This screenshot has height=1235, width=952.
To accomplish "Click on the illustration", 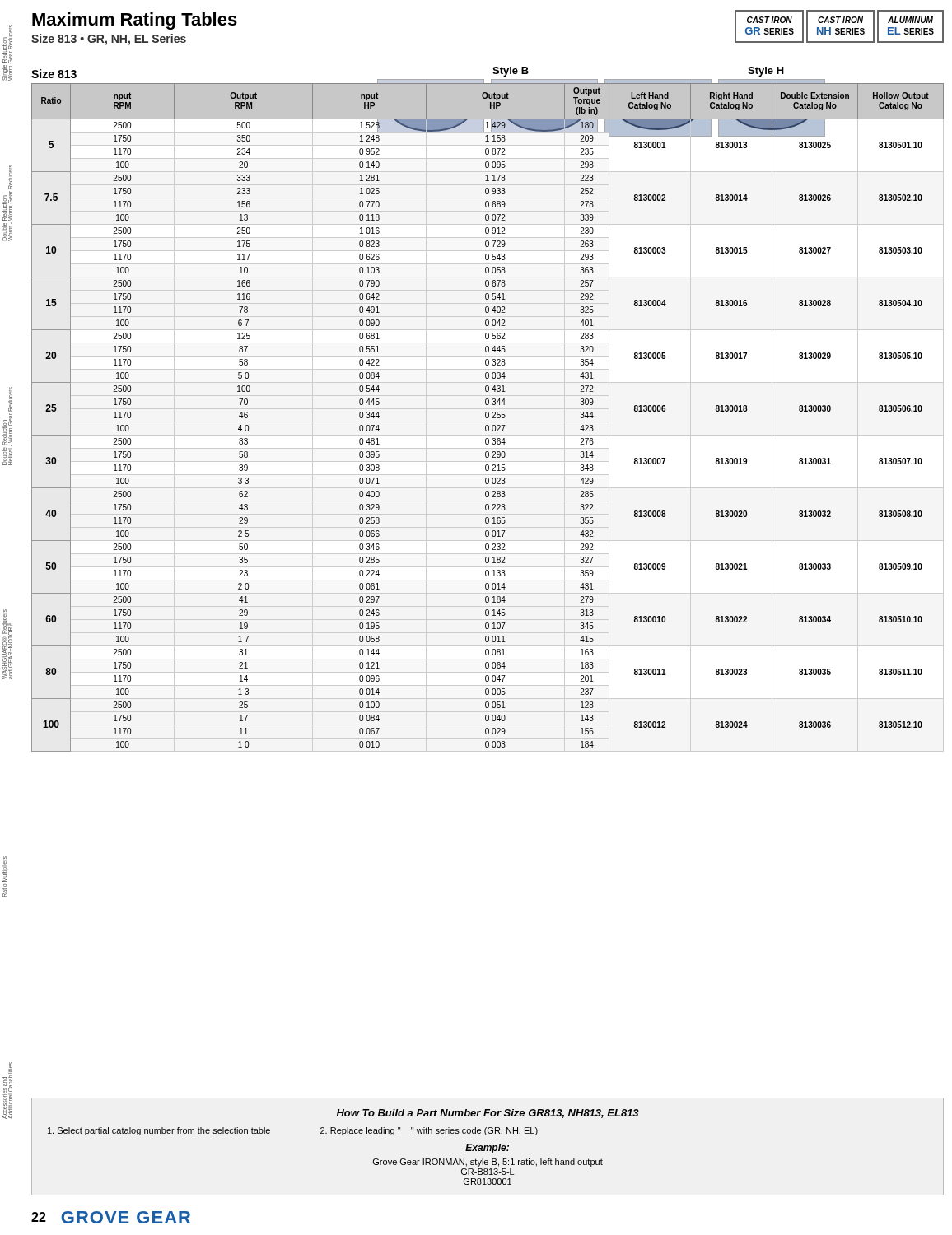I will coord(601,108).
